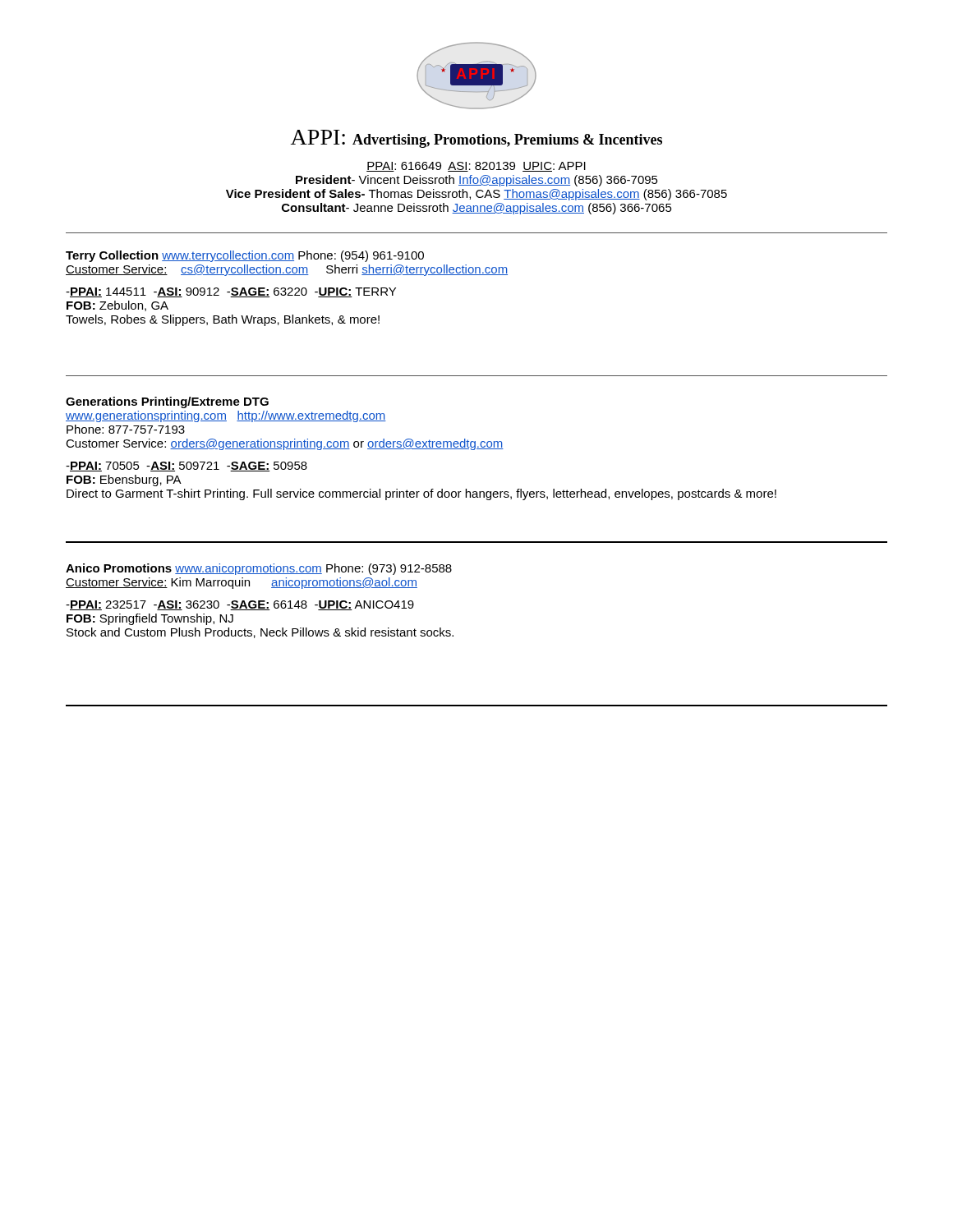953x1232 pixels.
Task: Locate the region starting "President- Vincent Deissroth Info@appisales.com (856)"
Action: tap(476, 179)
